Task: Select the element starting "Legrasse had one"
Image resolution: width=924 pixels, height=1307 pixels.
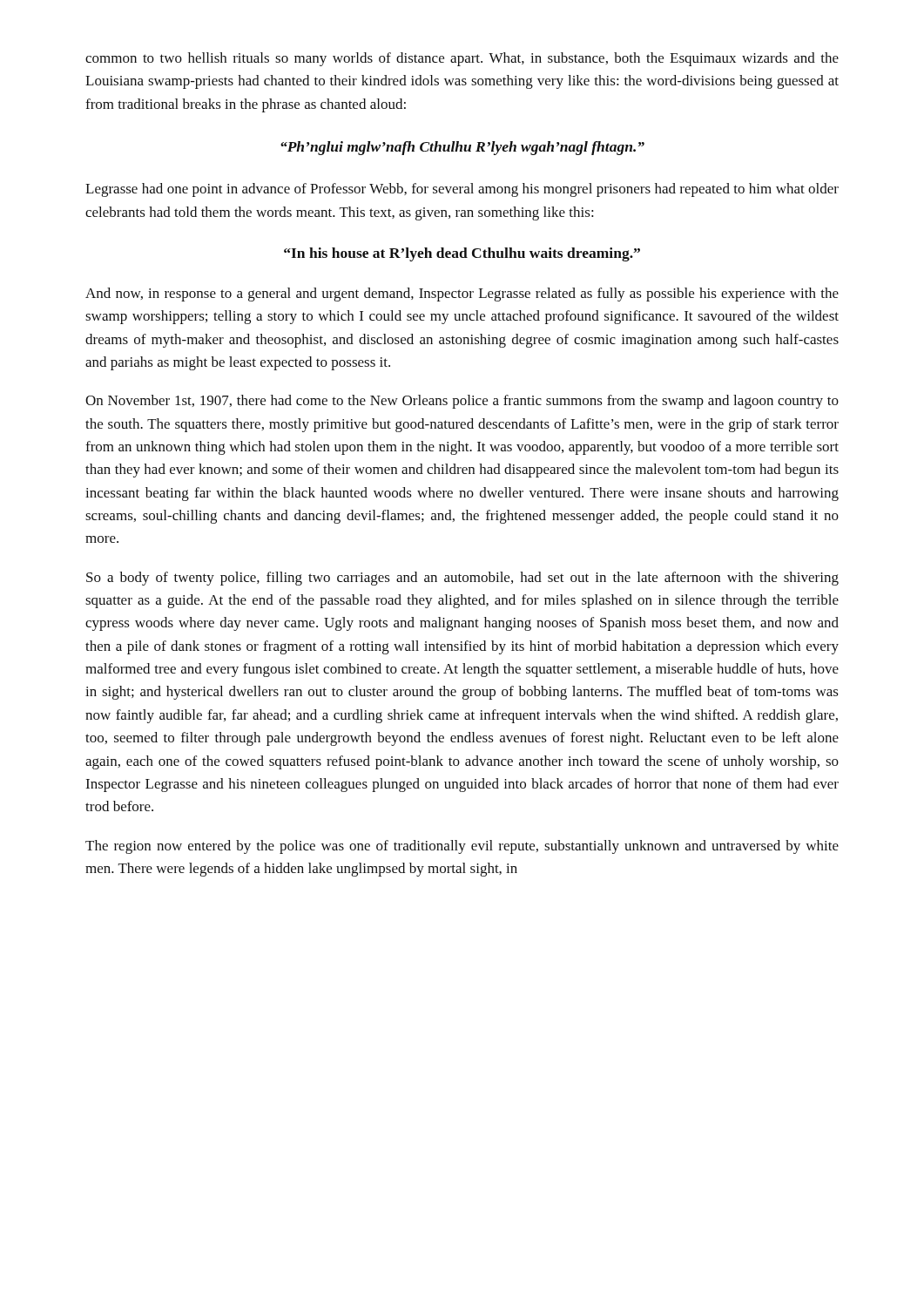Action: 462,200
